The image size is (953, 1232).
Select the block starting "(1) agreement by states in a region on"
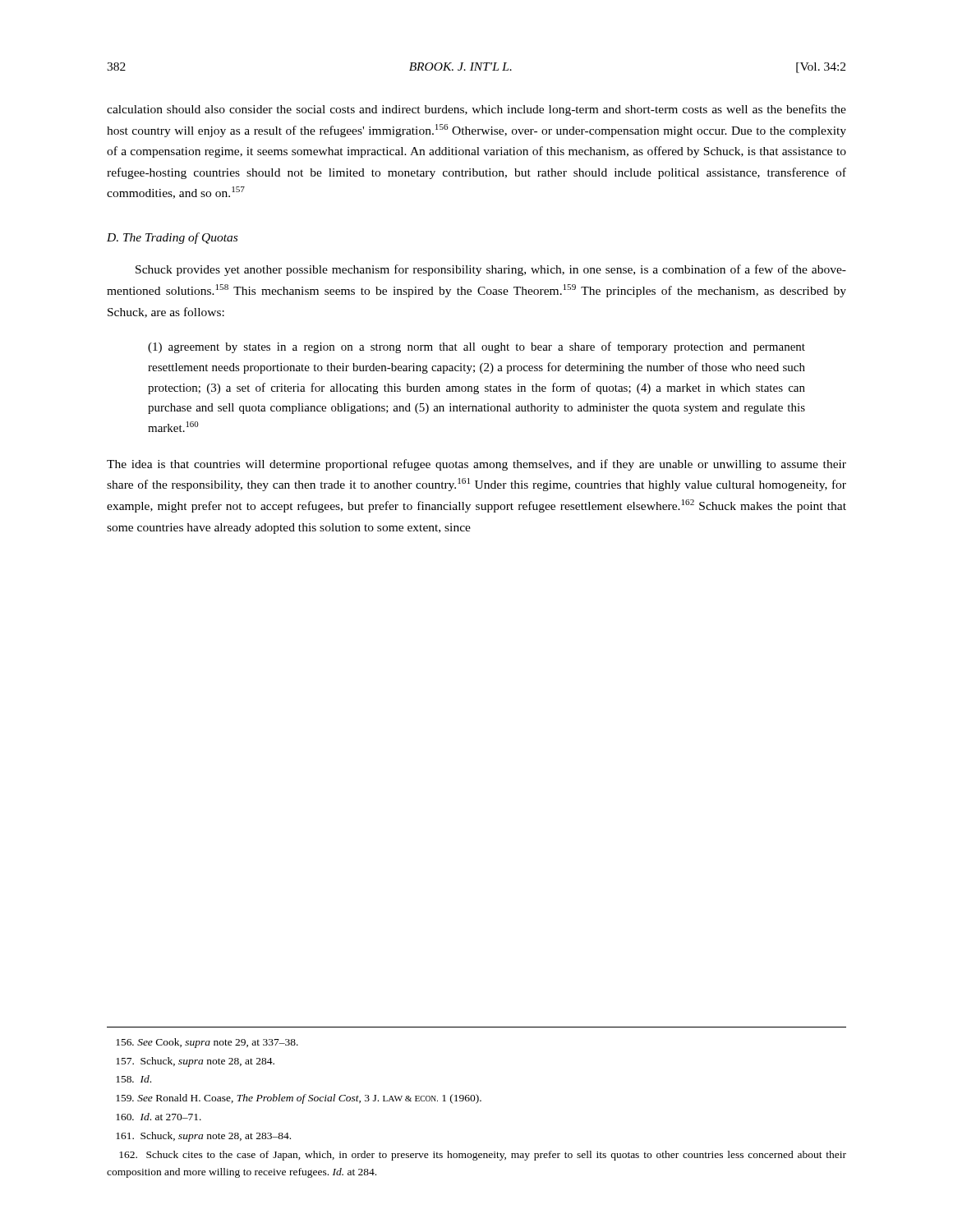click(x=476, y=387)
